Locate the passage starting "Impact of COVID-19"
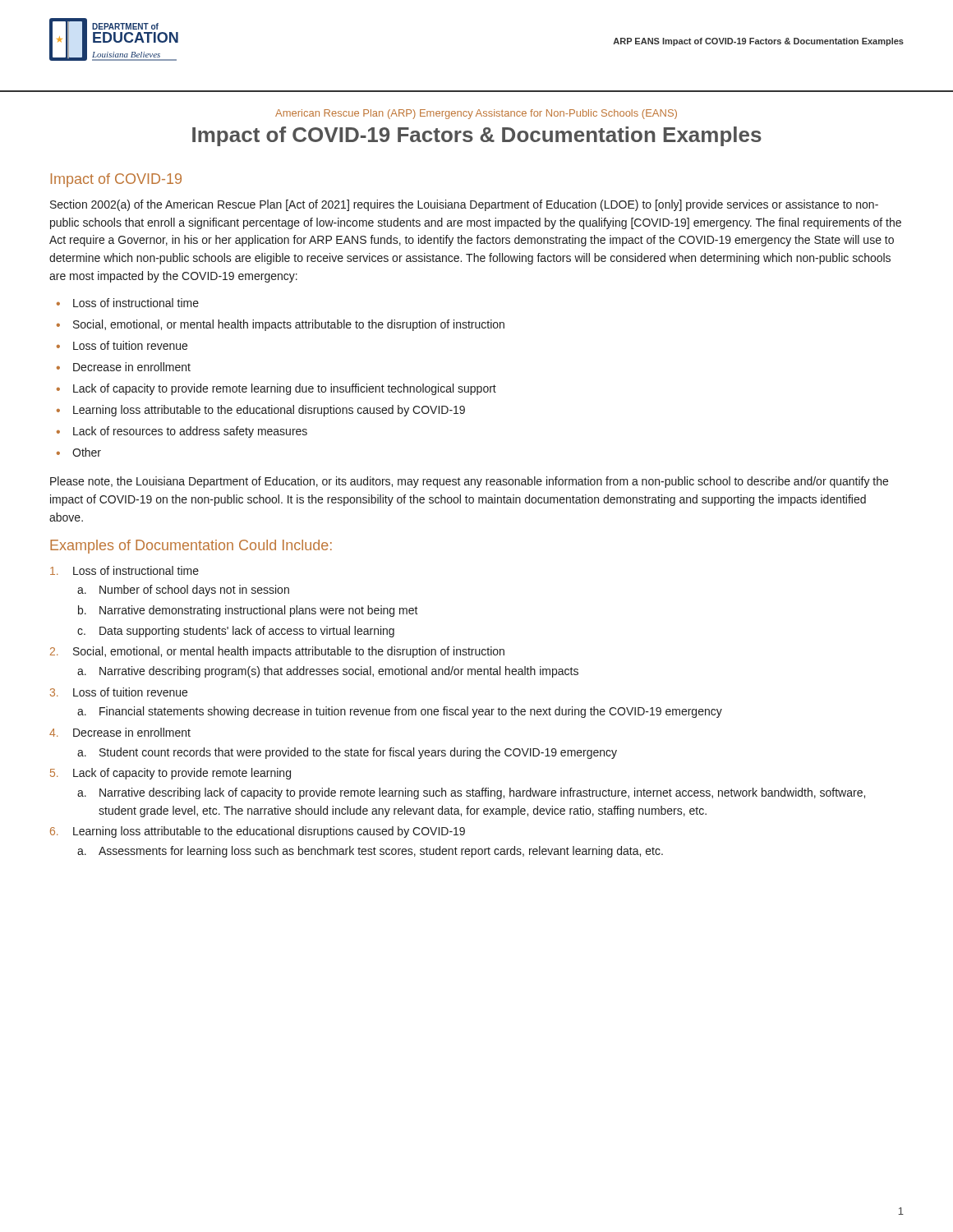 [116, 179]
